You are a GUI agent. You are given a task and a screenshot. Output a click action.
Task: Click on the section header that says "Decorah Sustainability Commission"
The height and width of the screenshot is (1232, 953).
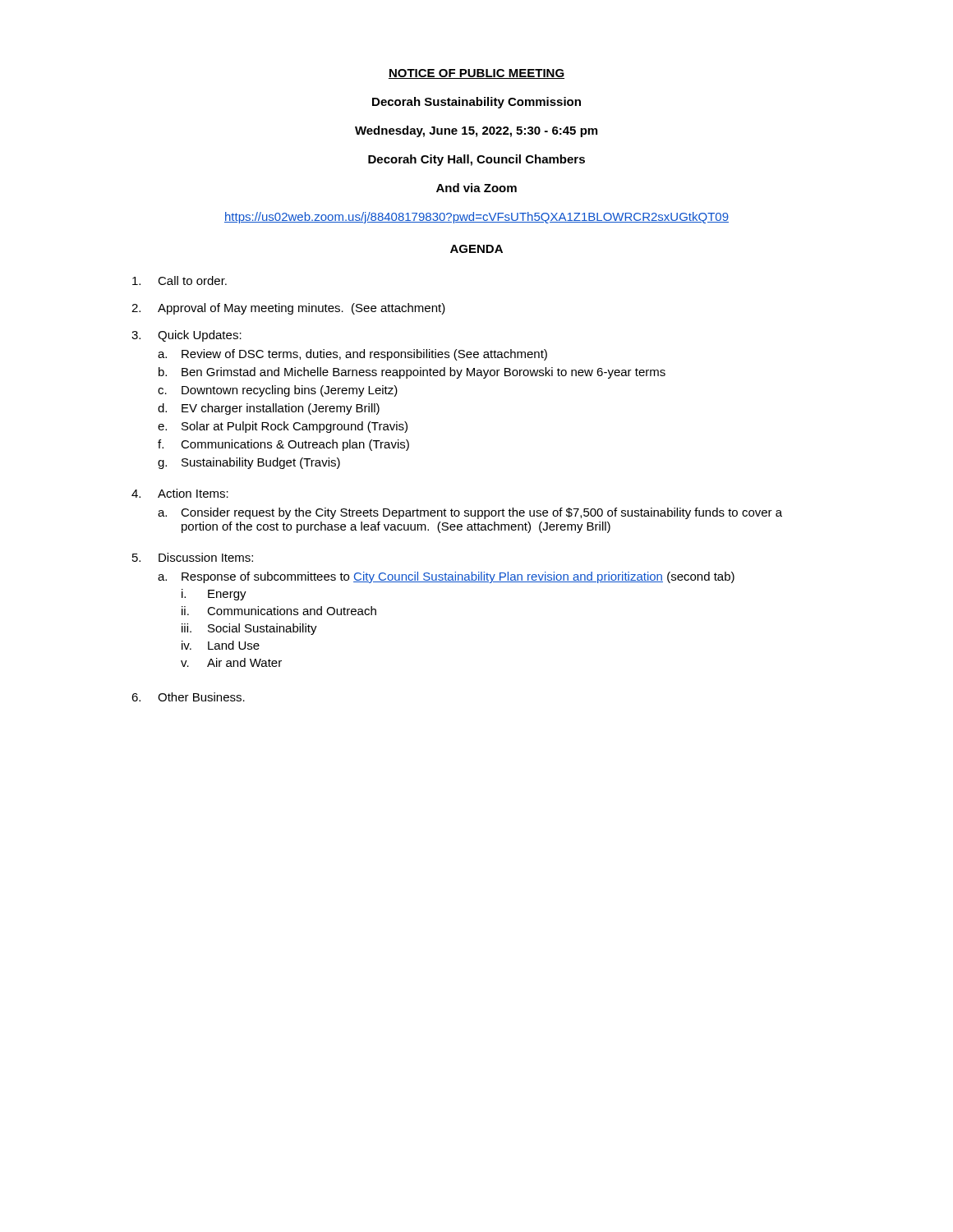[476, 101]
